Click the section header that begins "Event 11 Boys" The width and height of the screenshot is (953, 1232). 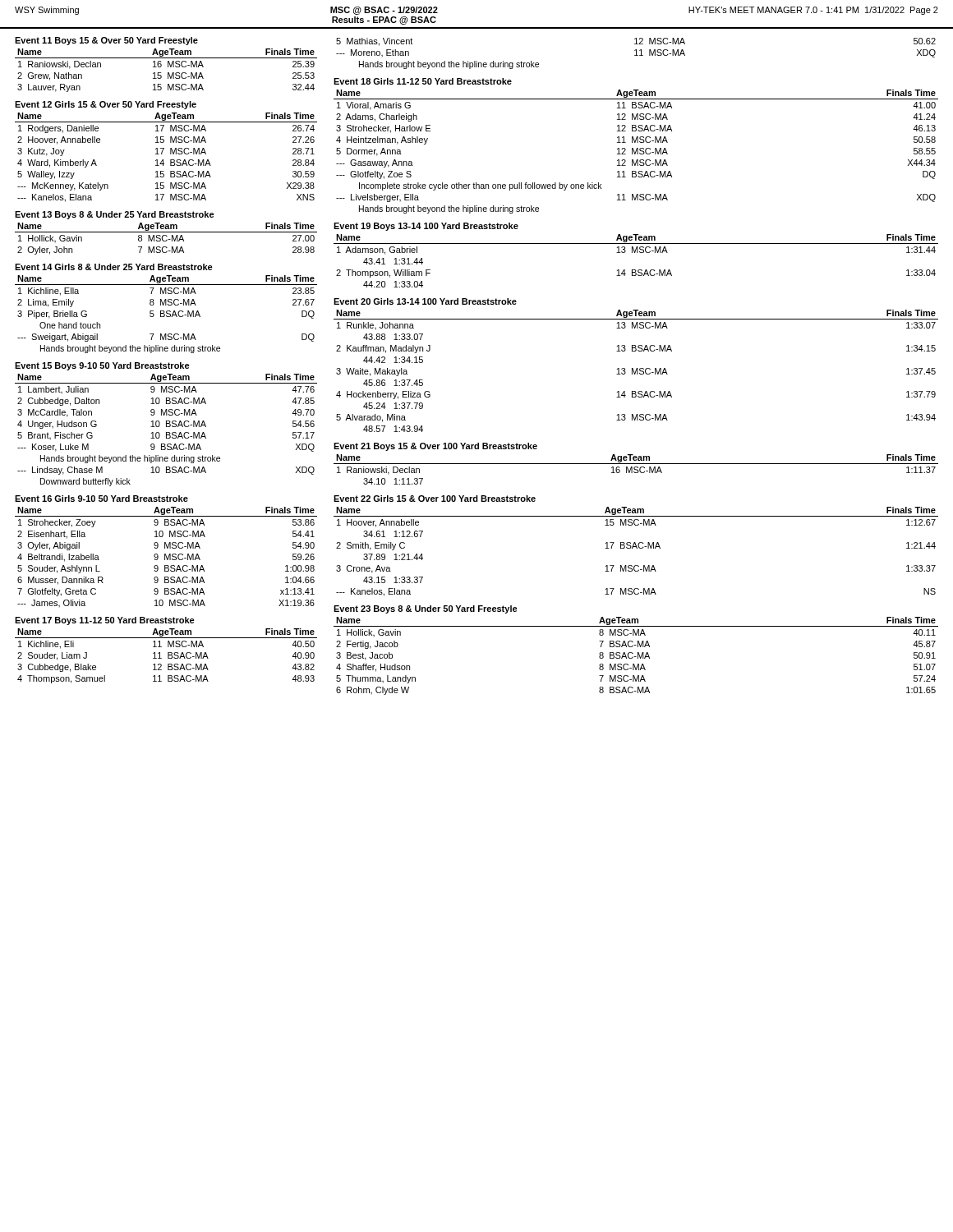(x=106, y=40)
